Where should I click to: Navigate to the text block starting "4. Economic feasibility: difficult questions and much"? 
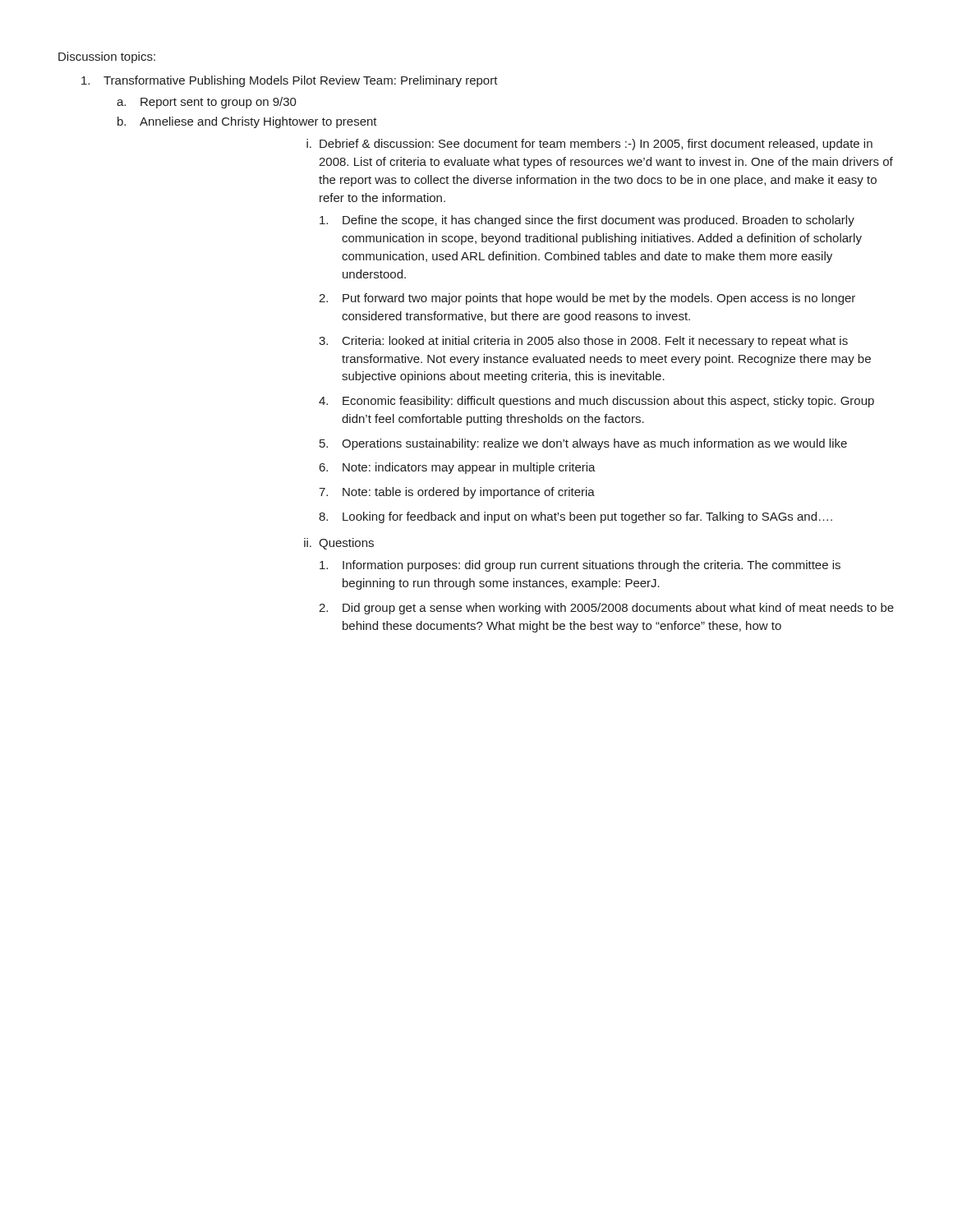607,410
